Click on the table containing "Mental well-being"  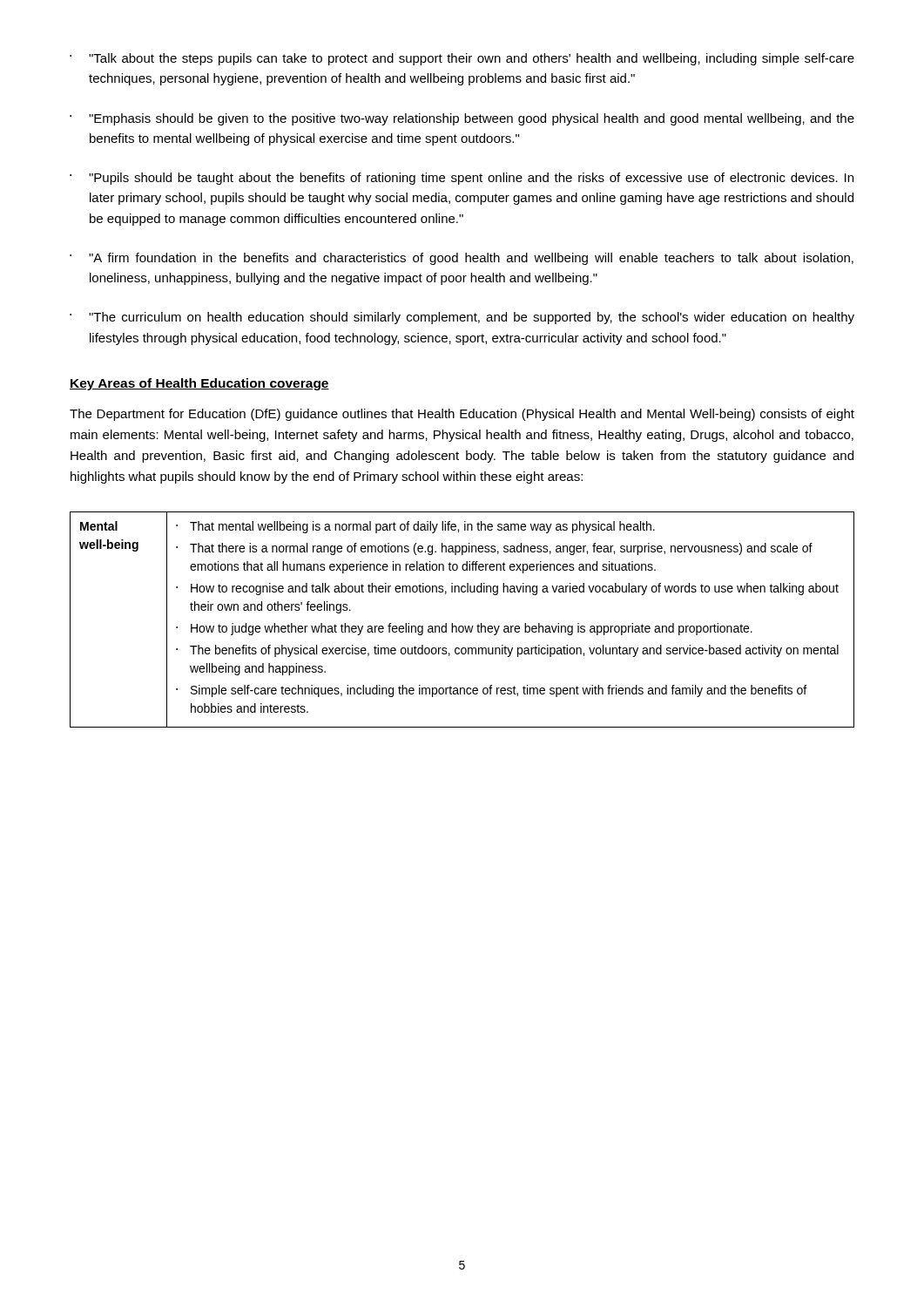coord(462,619)
